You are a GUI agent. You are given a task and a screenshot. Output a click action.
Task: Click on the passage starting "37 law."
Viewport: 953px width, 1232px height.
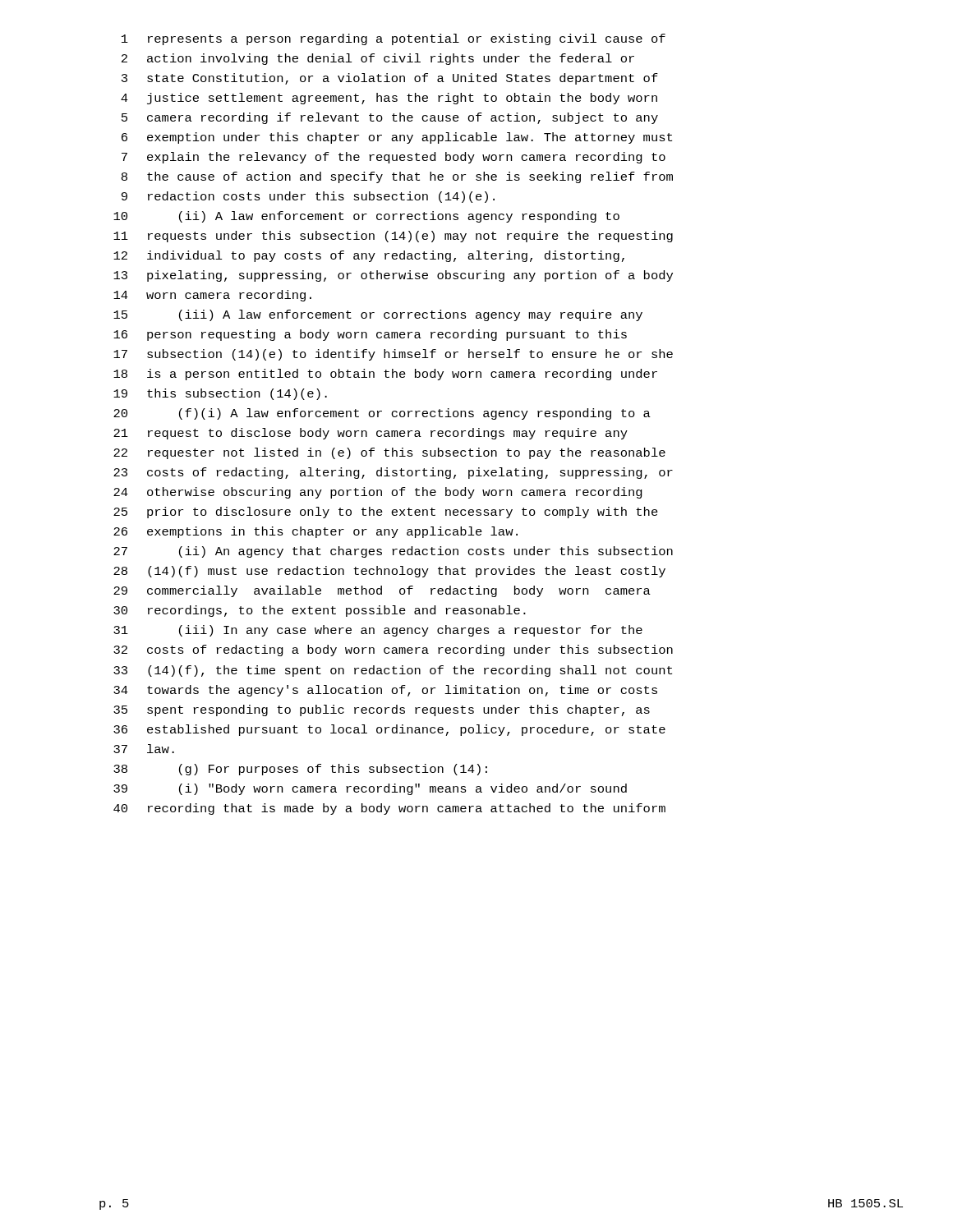[162, 749]
